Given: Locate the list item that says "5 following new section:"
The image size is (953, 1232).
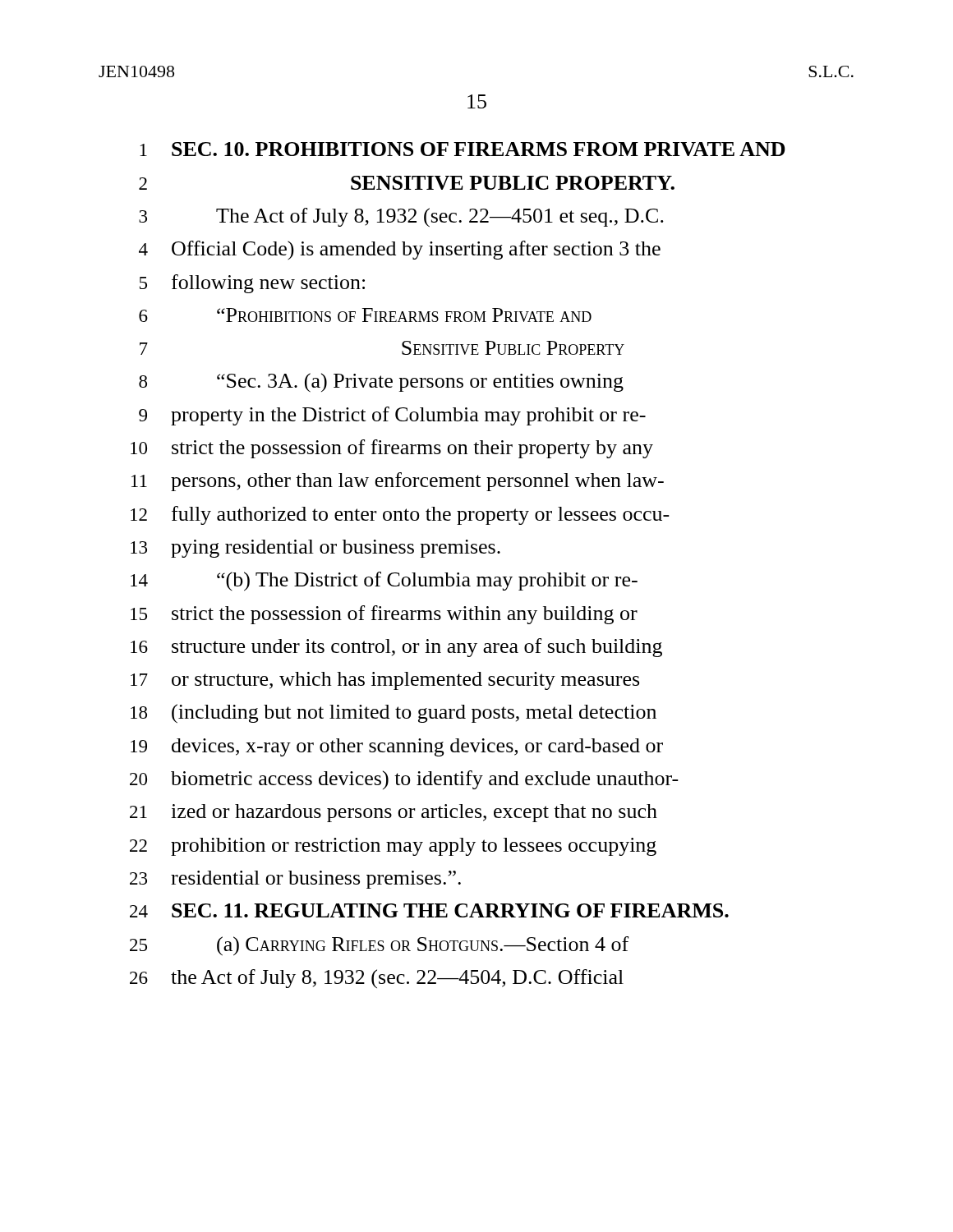Looking at the screenshot, I should pyautogui.click(x=252, y=284).
